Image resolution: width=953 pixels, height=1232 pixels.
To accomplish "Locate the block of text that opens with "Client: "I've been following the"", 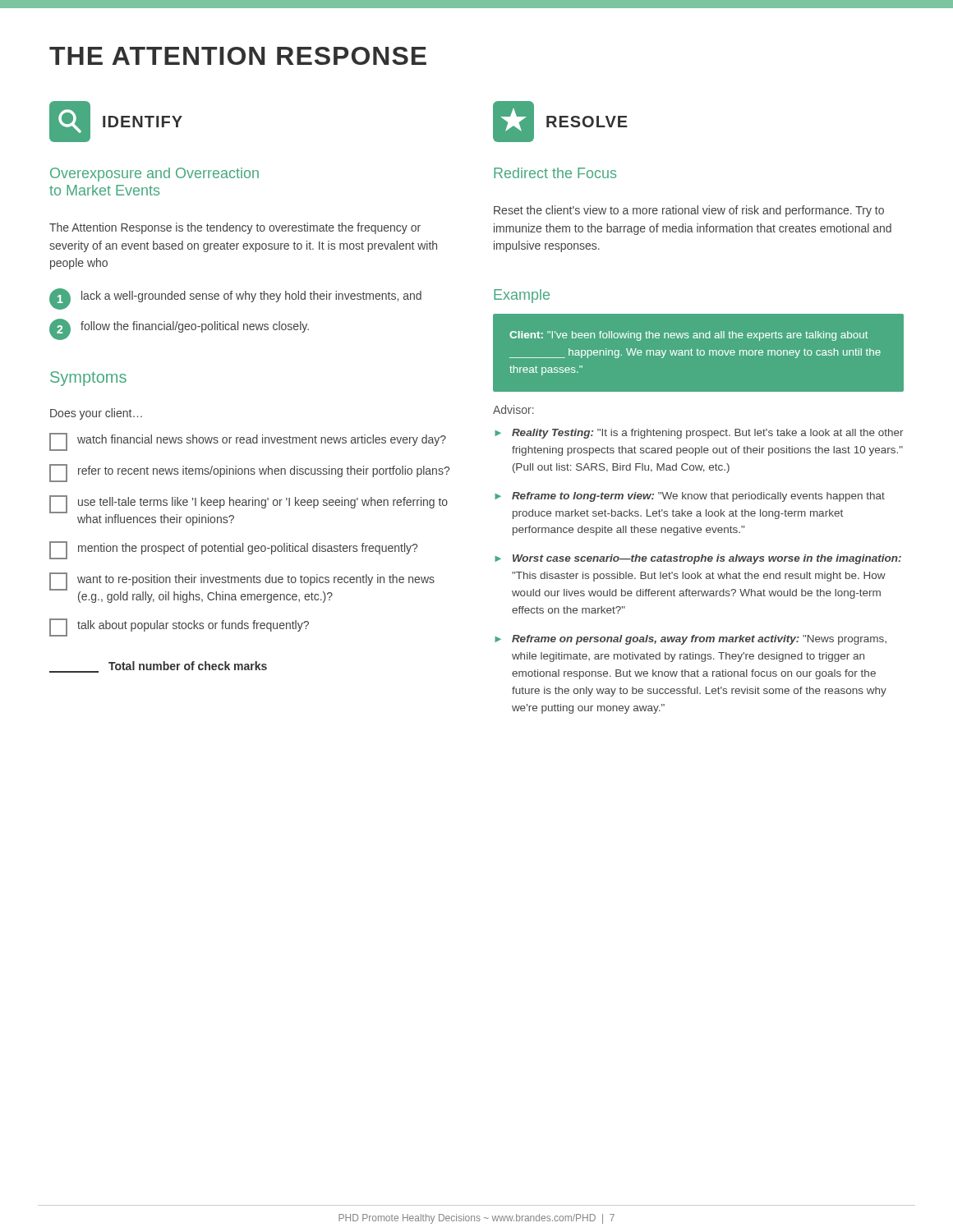I will click(x=698, y=353).
